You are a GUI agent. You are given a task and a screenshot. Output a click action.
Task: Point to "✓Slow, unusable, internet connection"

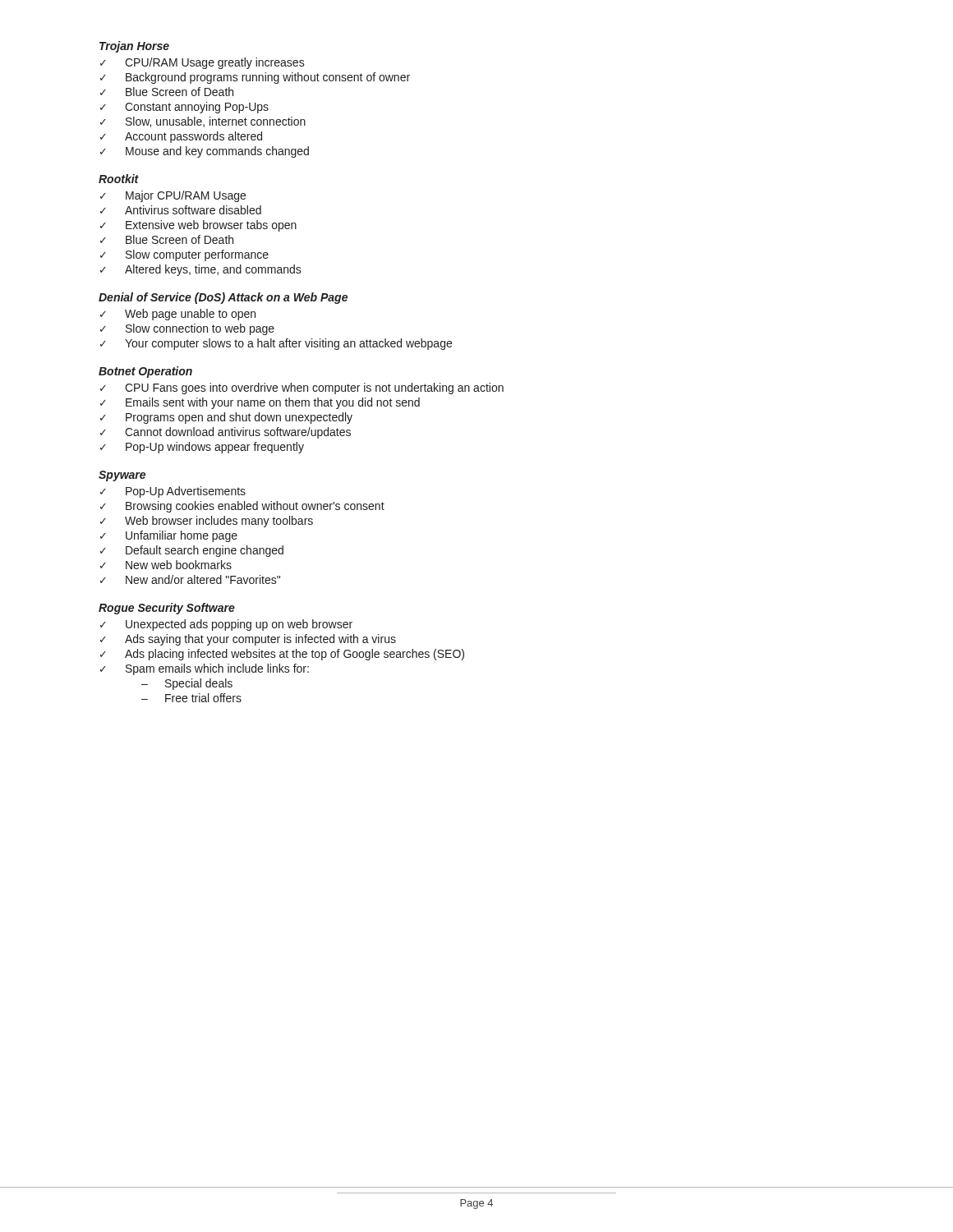pos(202,122)
